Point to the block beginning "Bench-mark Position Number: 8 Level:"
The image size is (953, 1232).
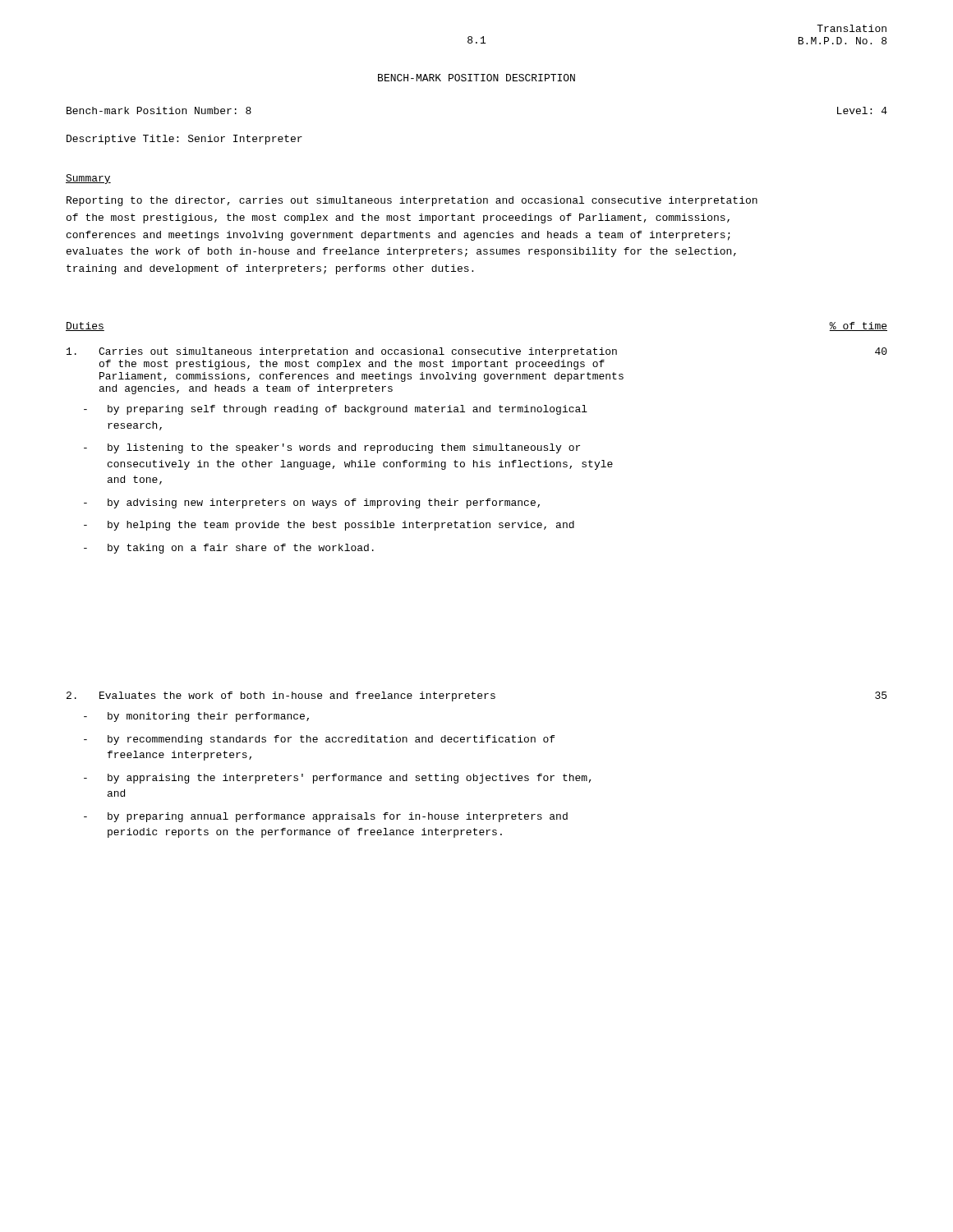click(126, 110)
